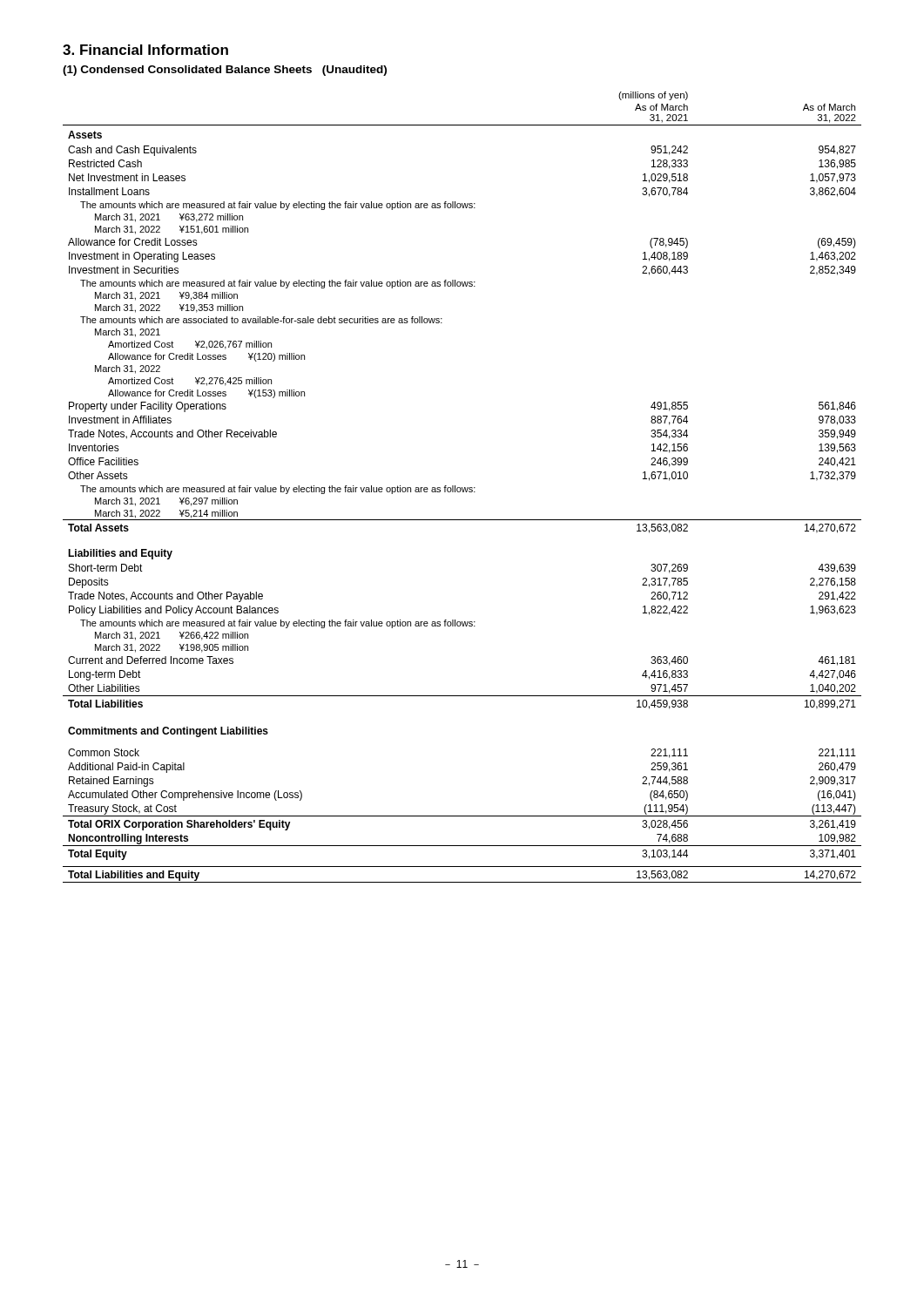Point to the element starting "(1) Condensed Consolidated Balance Sheets"
Viewport: 924px width, 1307px height.
pos(225,71)
